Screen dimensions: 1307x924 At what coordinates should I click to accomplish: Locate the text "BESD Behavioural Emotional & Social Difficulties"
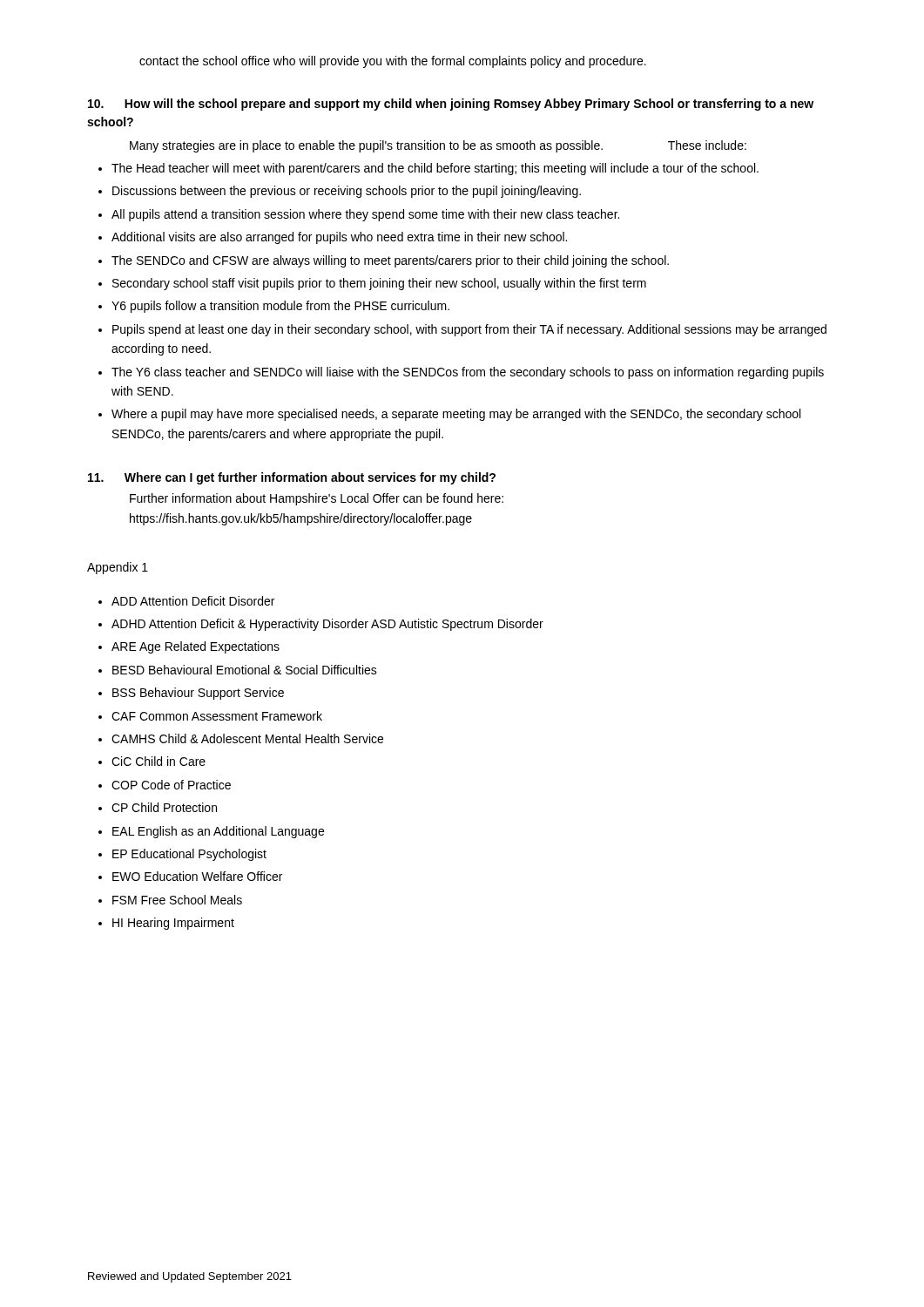click(x=244, y=670)
